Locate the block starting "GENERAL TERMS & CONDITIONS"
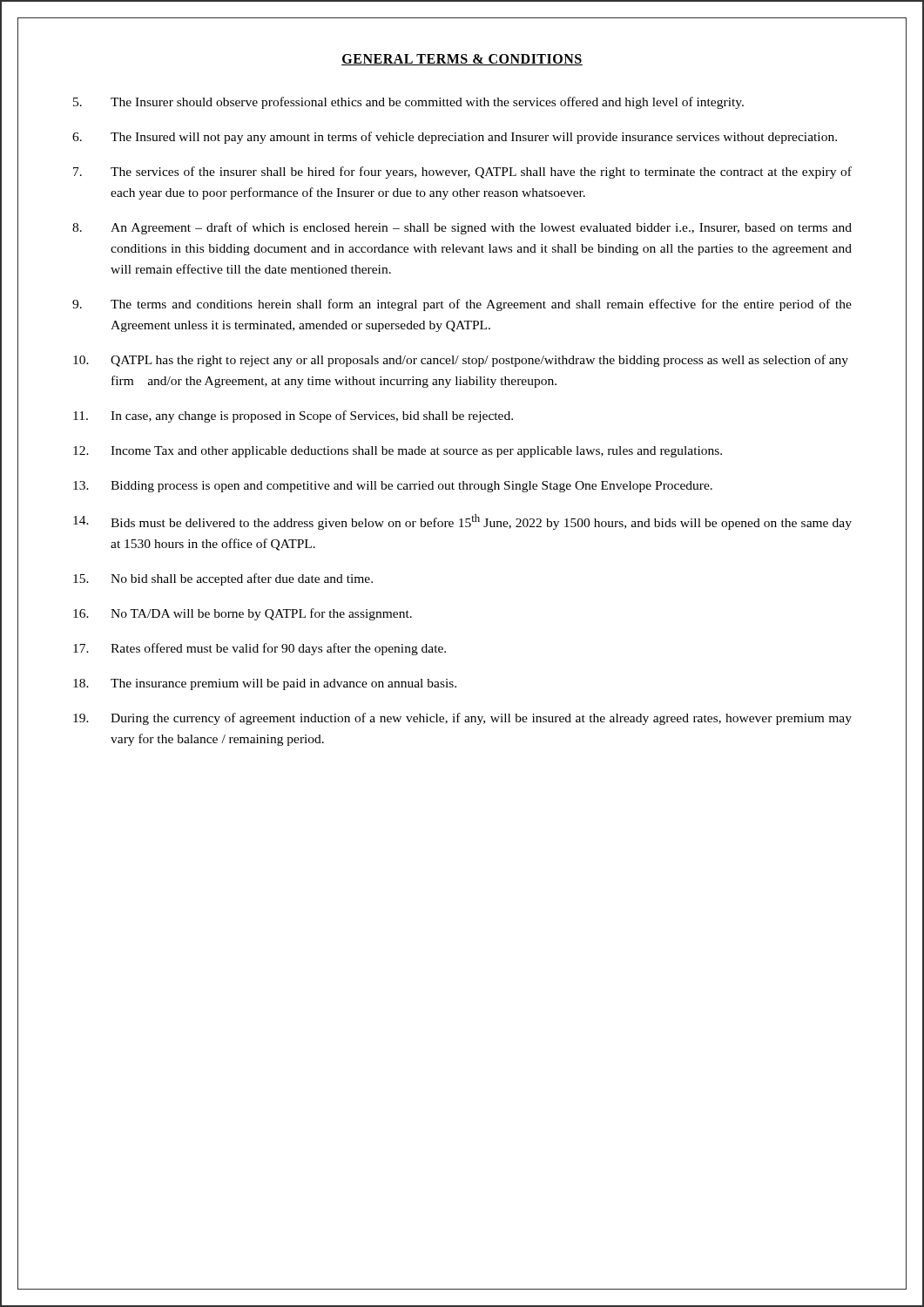The width and height of the screenshot is (924, 1307). (x=462, y=59)
